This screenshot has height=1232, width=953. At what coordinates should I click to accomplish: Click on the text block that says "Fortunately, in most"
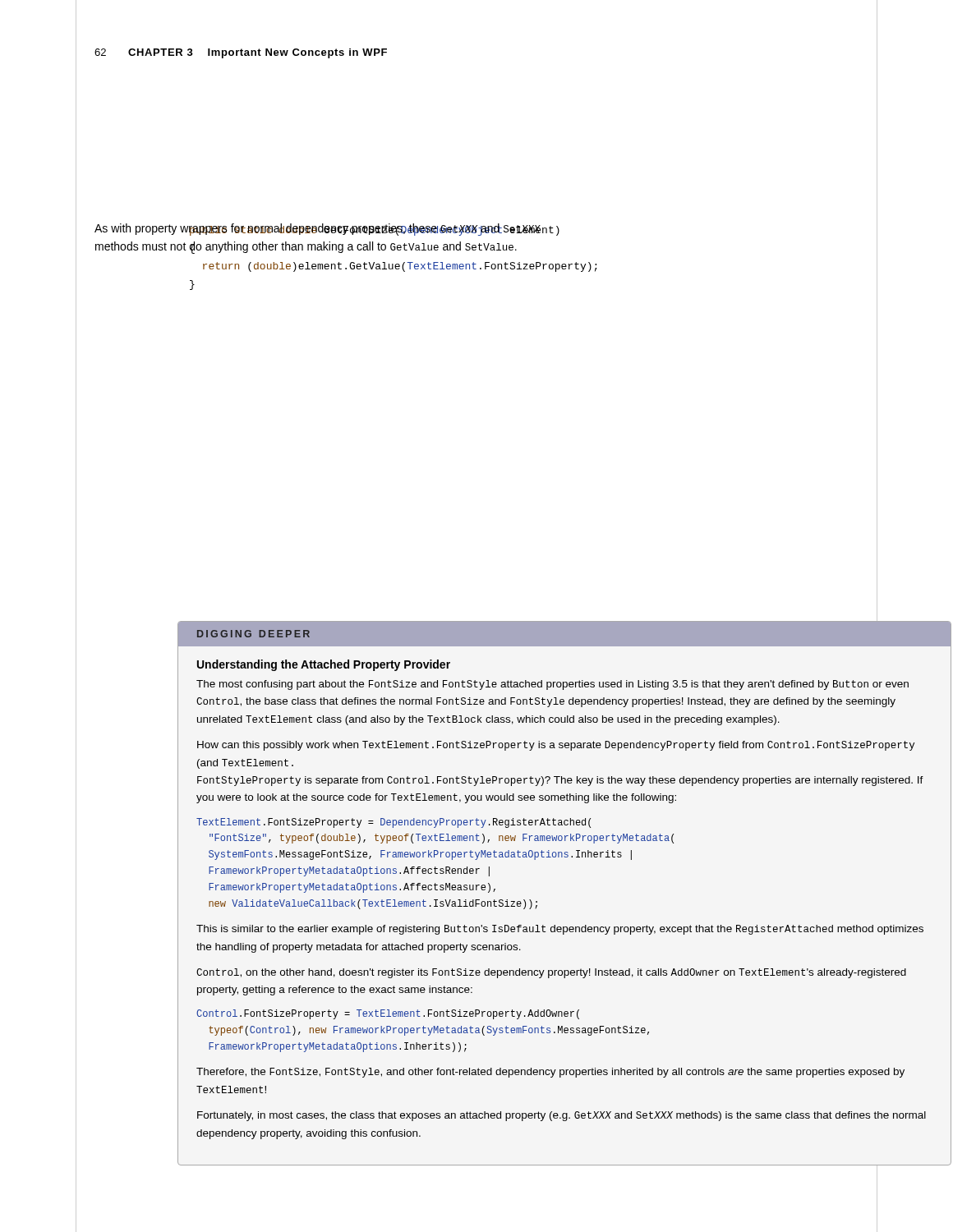pos(561,1124)
